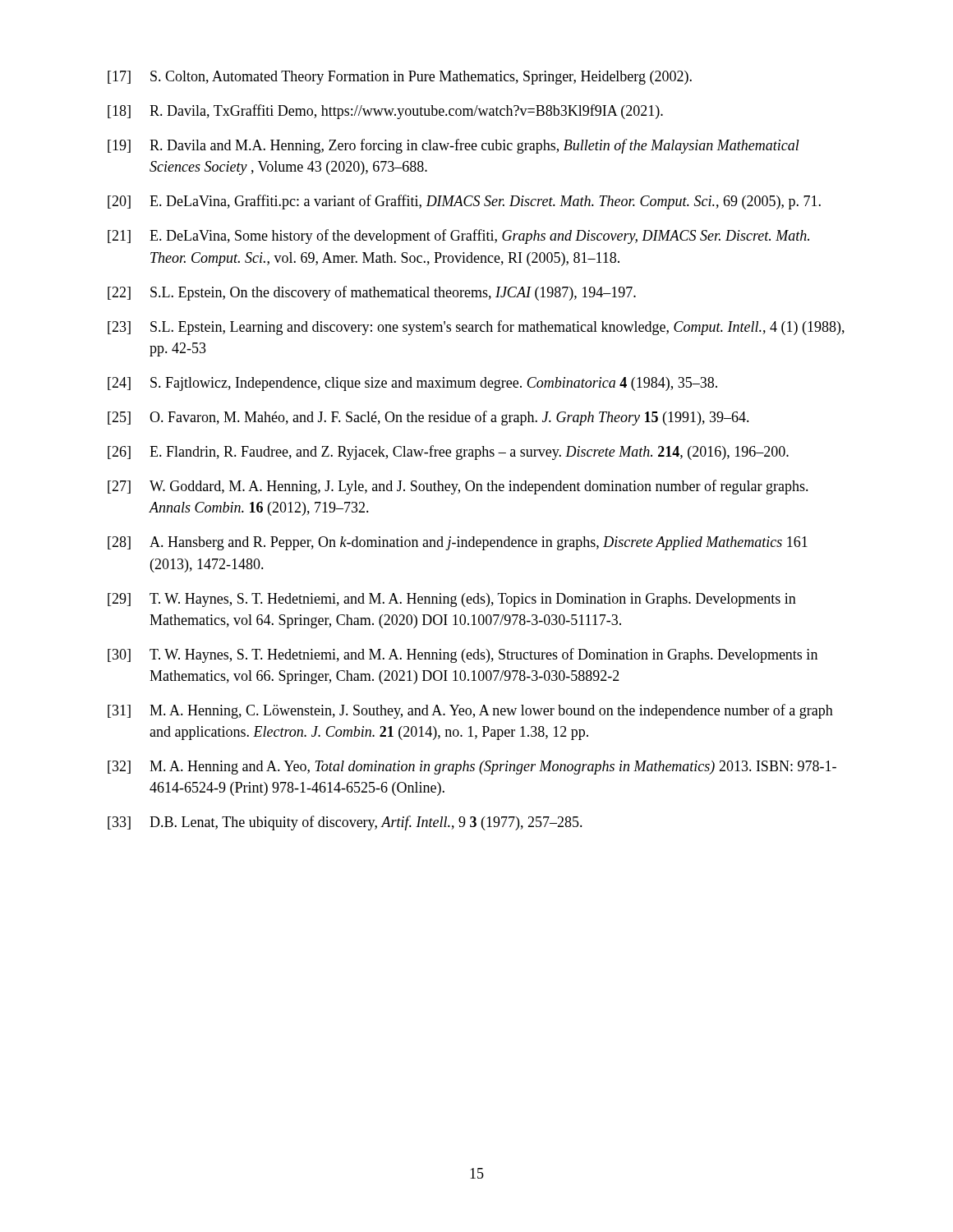The image size is (953, 1232).
Task: Find the list item with the text "[27] W. Goddard, M. A. Henning, J. Lyle,"
Action: click(x=476, y=497)
